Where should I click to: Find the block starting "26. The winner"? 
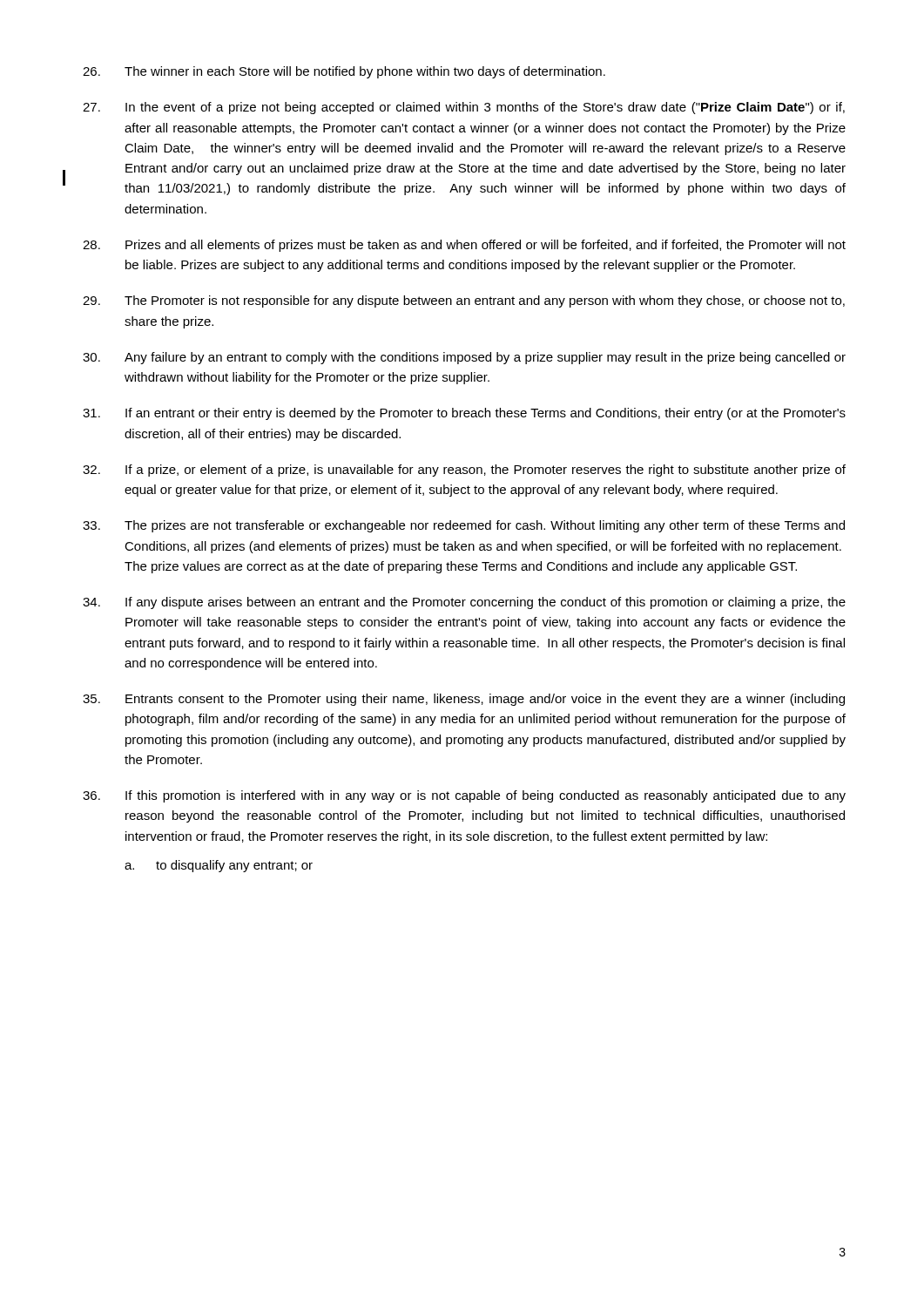click(464, 71)
